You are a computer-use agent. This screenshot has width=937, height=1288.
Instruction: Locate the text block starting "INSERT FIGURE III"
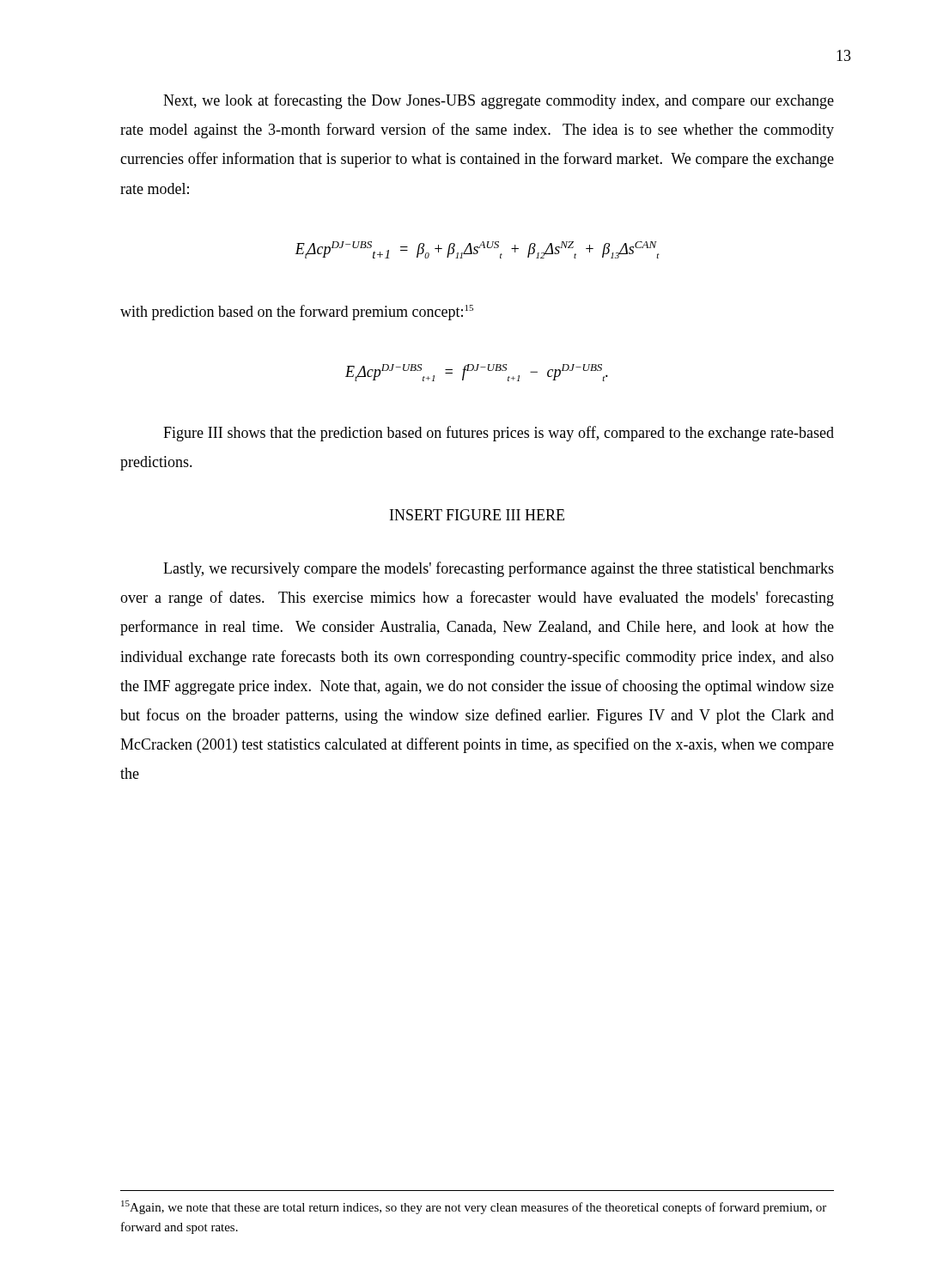(477, 515)
